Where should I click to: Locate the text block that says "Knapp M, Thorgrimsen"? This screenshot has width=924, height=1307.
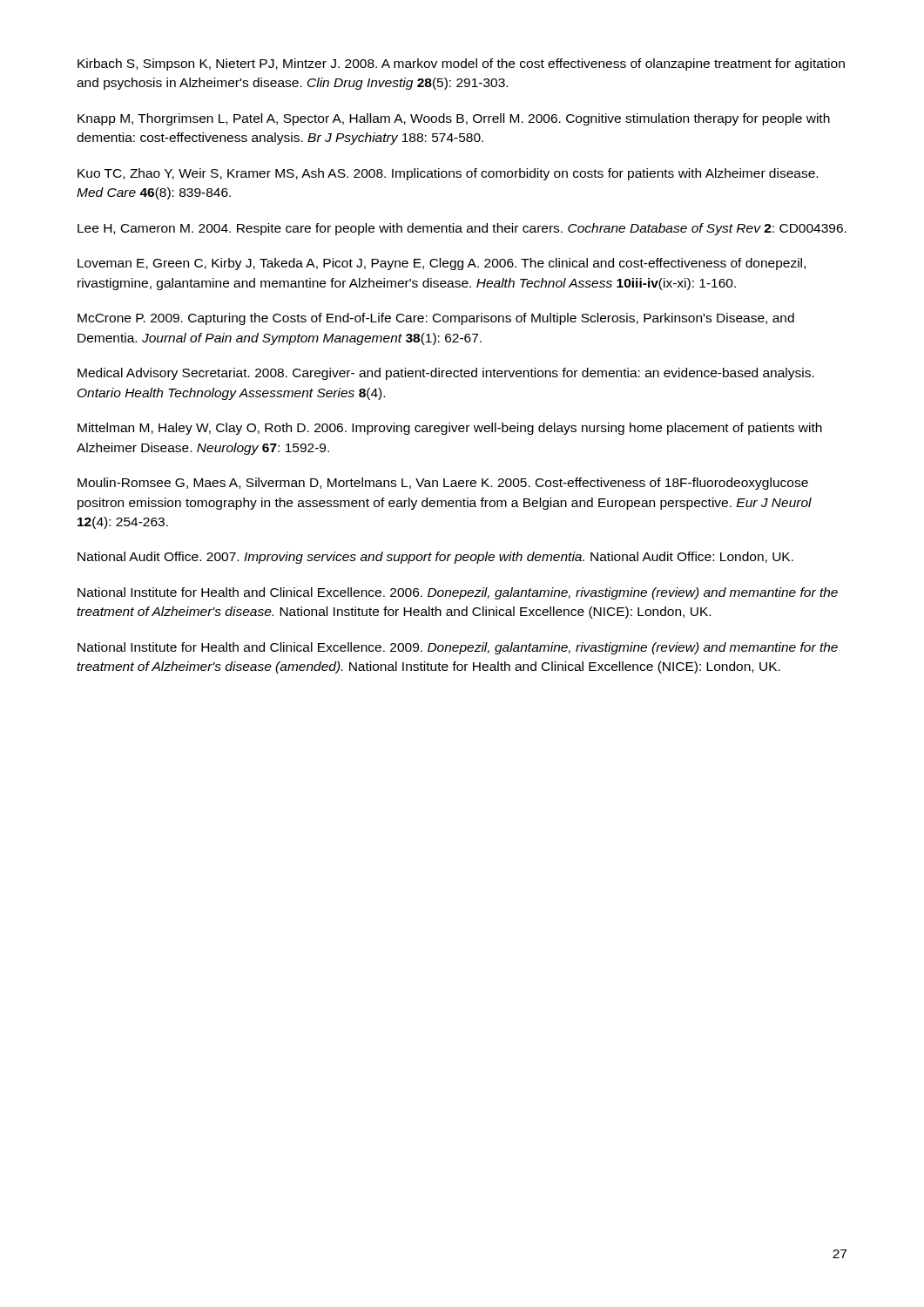click(x=453, y=128)
